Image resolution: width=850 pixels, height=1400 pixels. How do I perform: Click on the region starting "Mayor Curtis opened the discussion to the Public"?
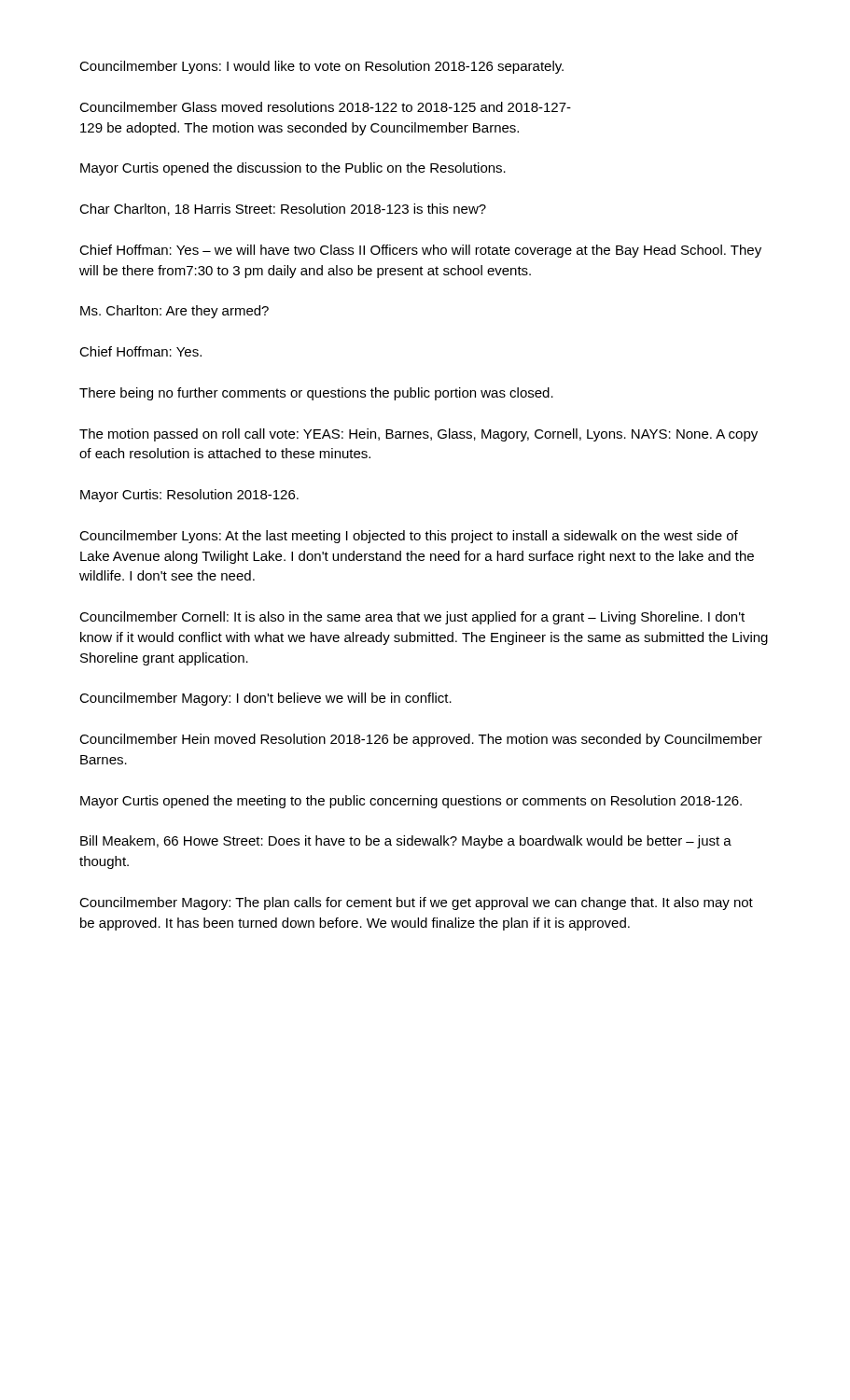click(293, 168)
